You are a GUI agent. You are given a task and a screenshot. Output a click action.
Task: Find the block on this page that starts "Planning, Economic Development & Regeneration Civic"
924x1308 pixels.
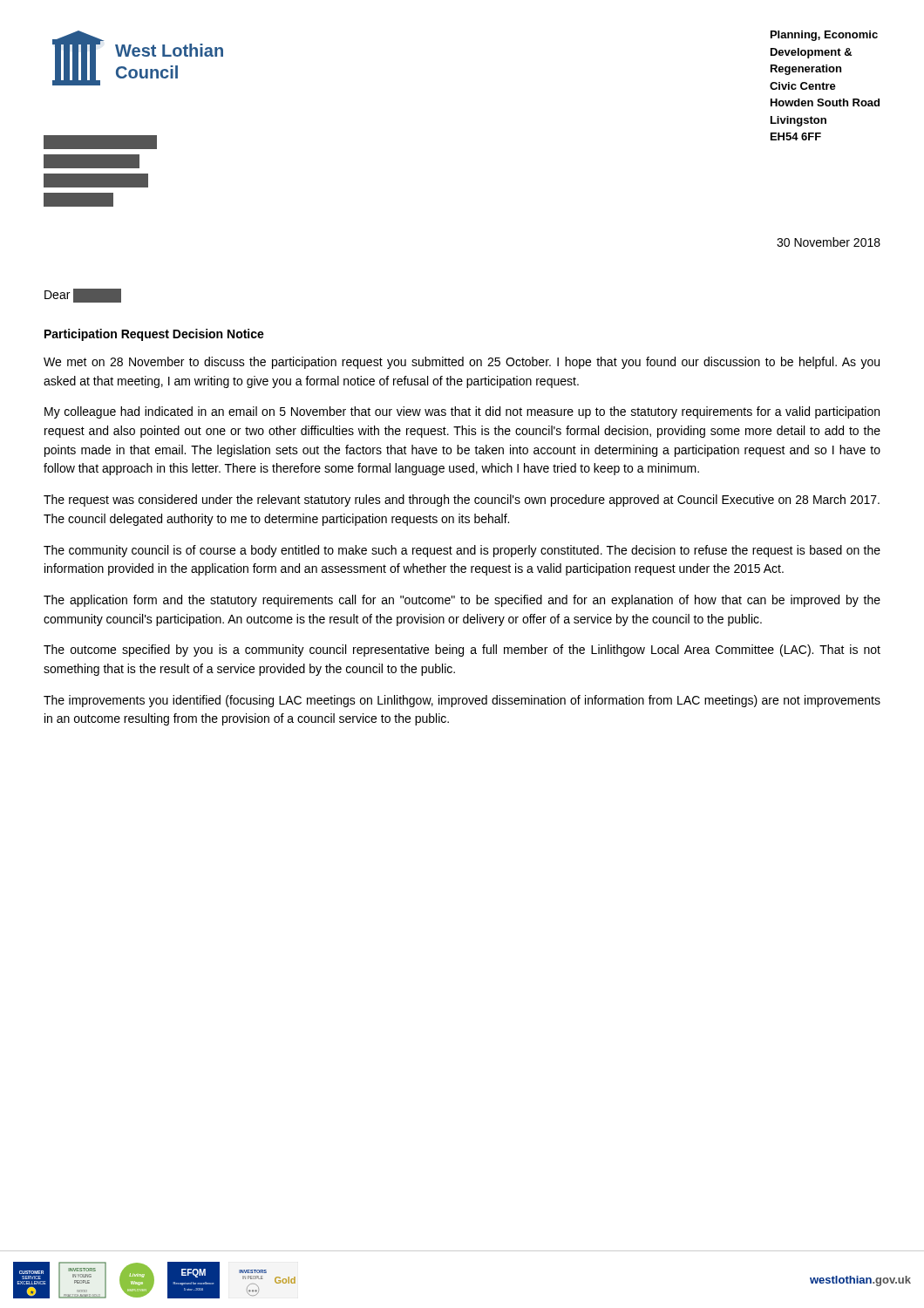click(825, 85)
